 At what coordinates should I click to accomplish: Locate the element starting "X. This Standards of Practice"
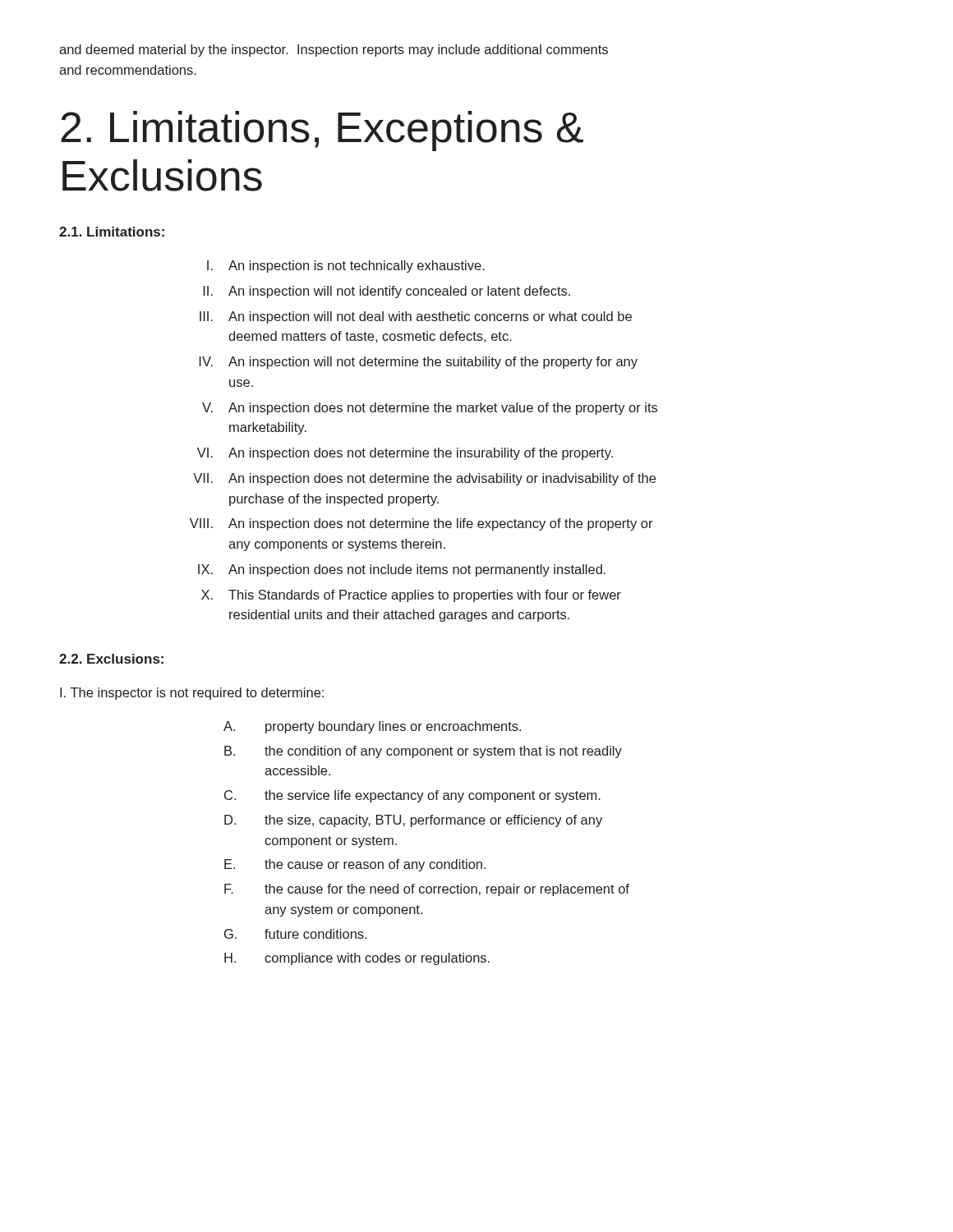click(411, 605)
